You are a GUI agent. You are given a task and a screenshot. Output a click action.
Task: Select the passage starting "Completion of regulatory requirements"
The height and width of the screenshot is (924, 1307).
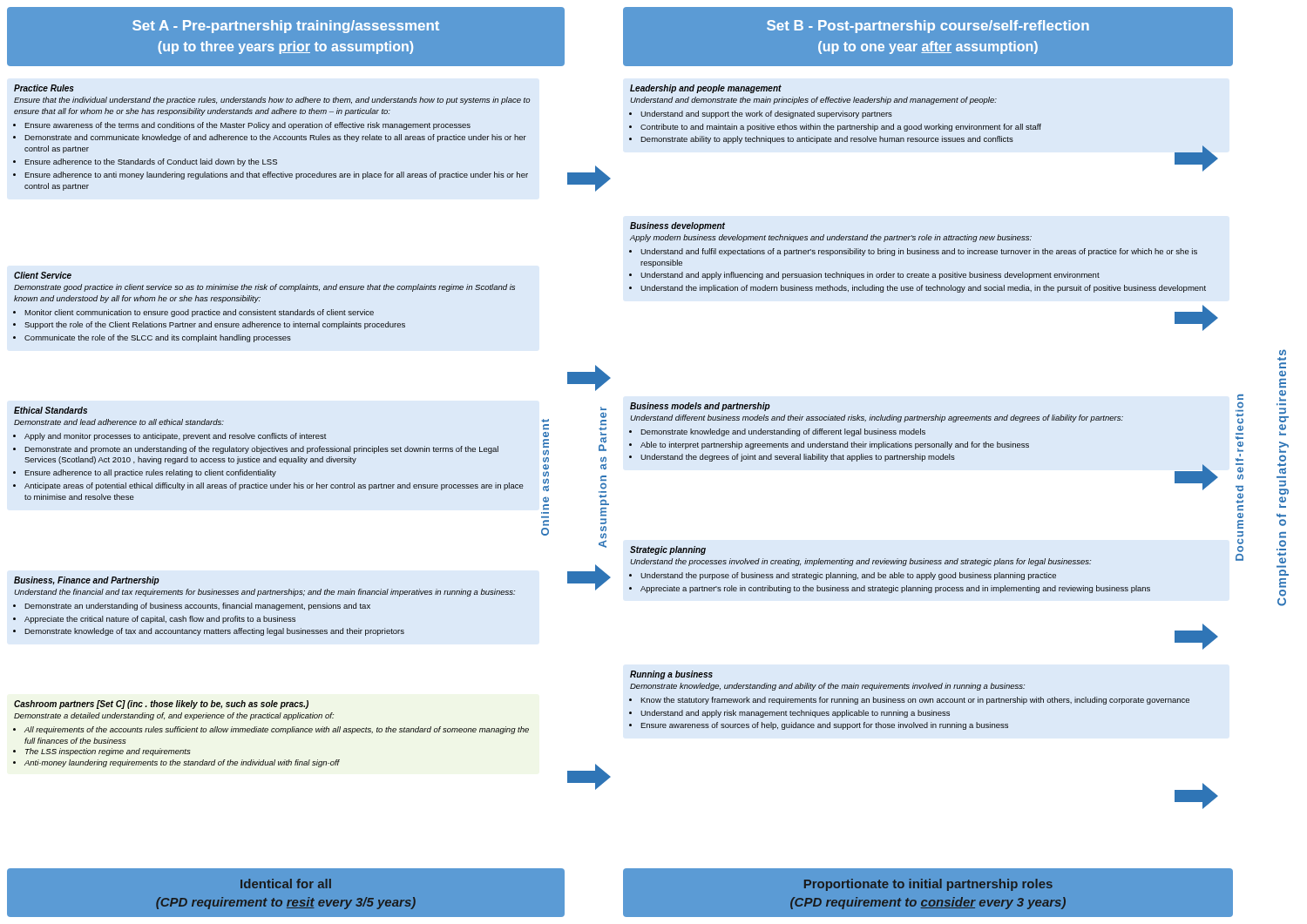[1282, 477]
